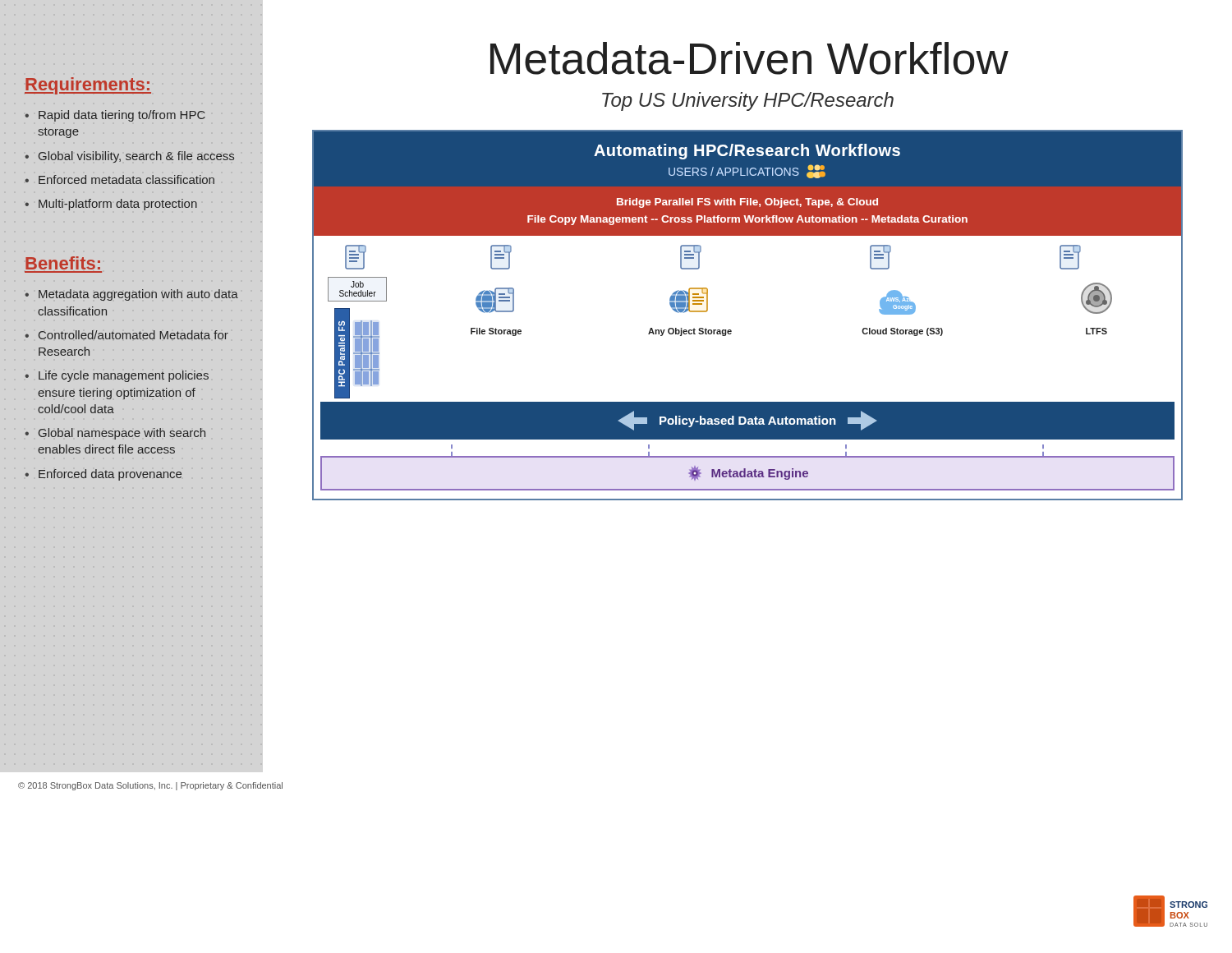Locate the region starting "Controlled/automated Metadata for Research"
This screenshot has width=1232, height=953.
click(x=133, y=343)
